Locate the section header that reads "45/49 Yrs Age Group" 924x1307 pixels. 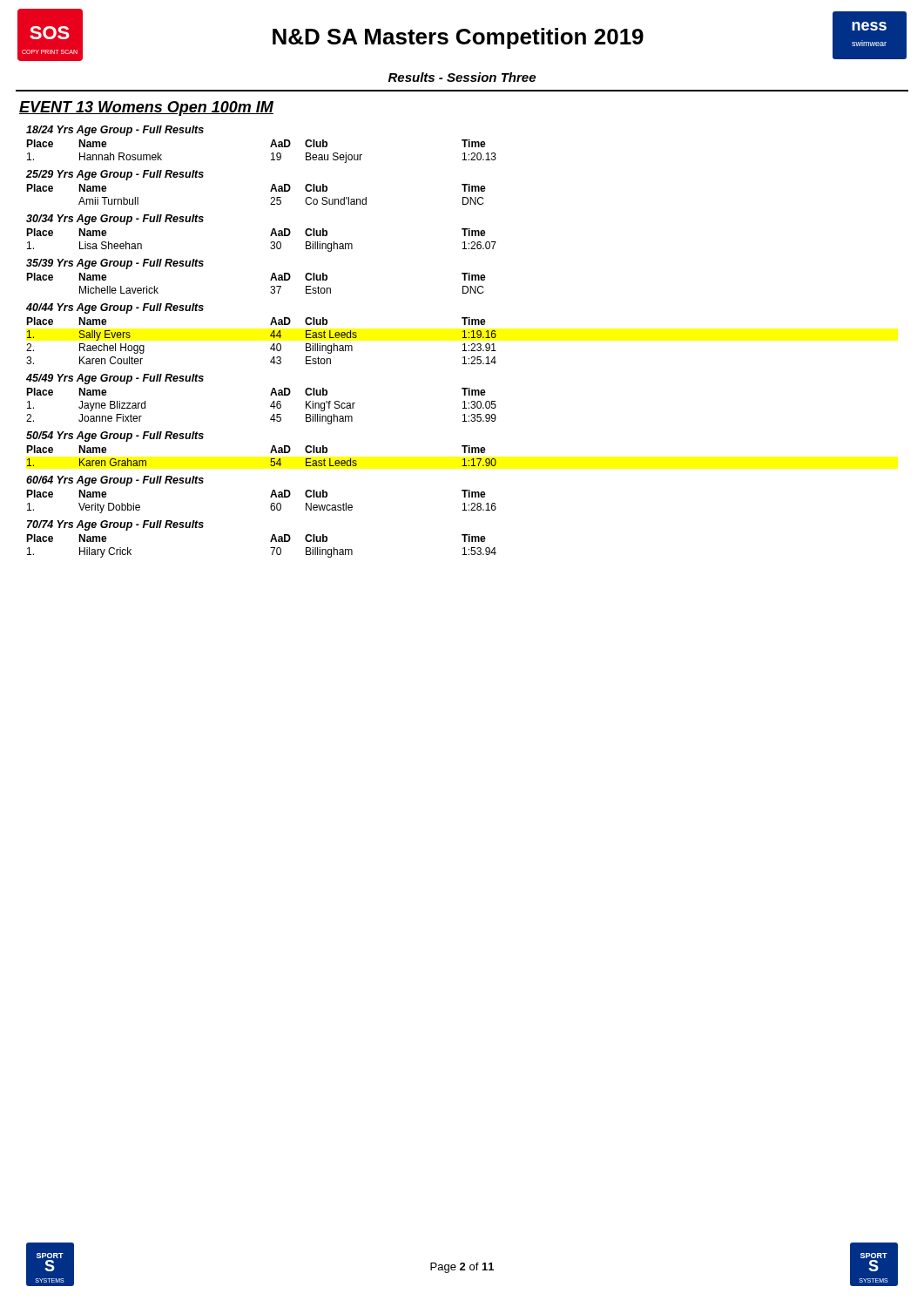pos(115,378)
